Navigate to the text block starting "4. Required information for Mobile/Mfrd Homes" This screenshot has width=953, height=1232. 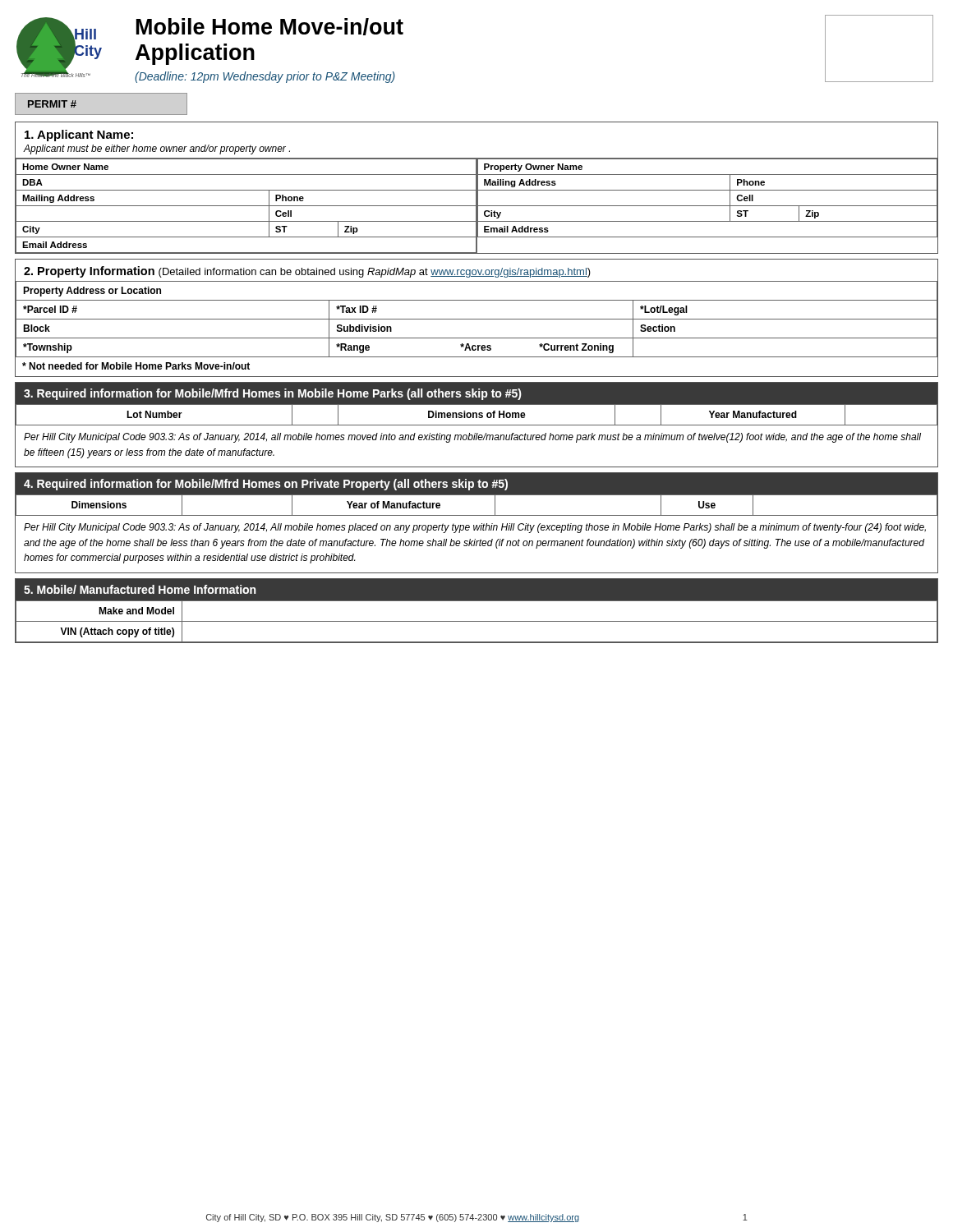(266, 484)
